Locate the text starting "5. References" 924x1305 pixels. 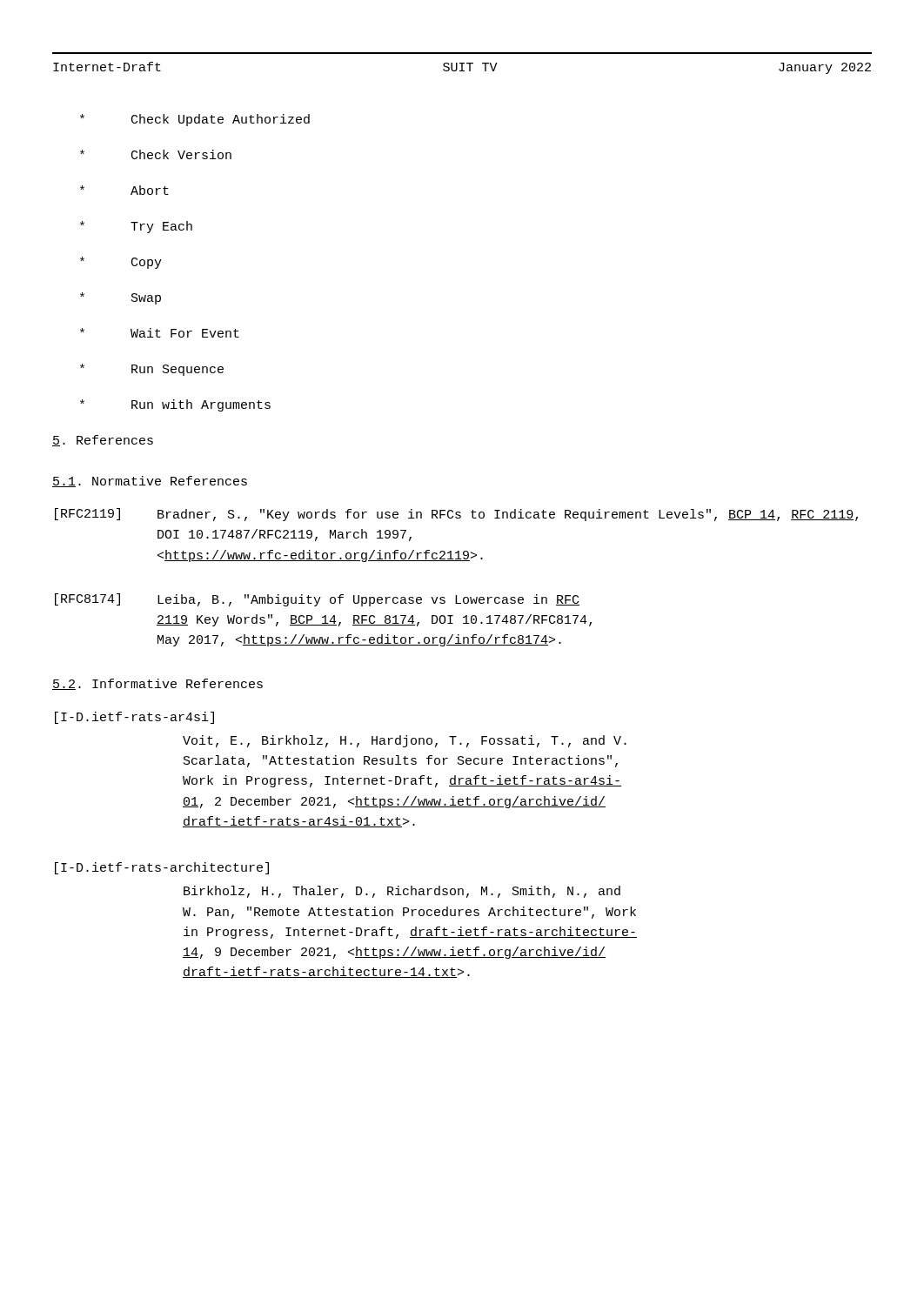103,442
